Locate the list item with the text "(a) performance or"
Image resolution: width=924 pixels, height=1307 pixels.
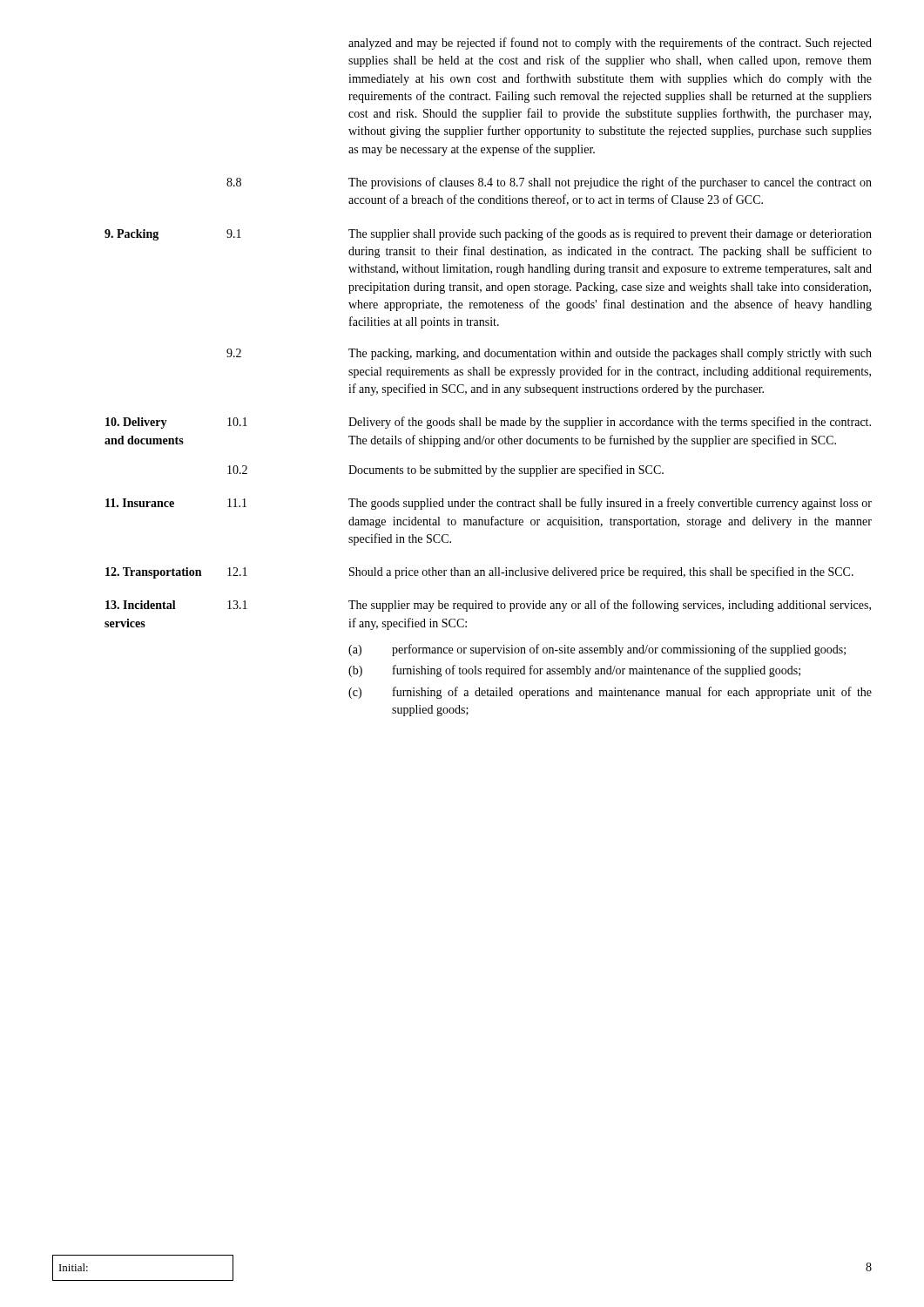tap(610, 650)
